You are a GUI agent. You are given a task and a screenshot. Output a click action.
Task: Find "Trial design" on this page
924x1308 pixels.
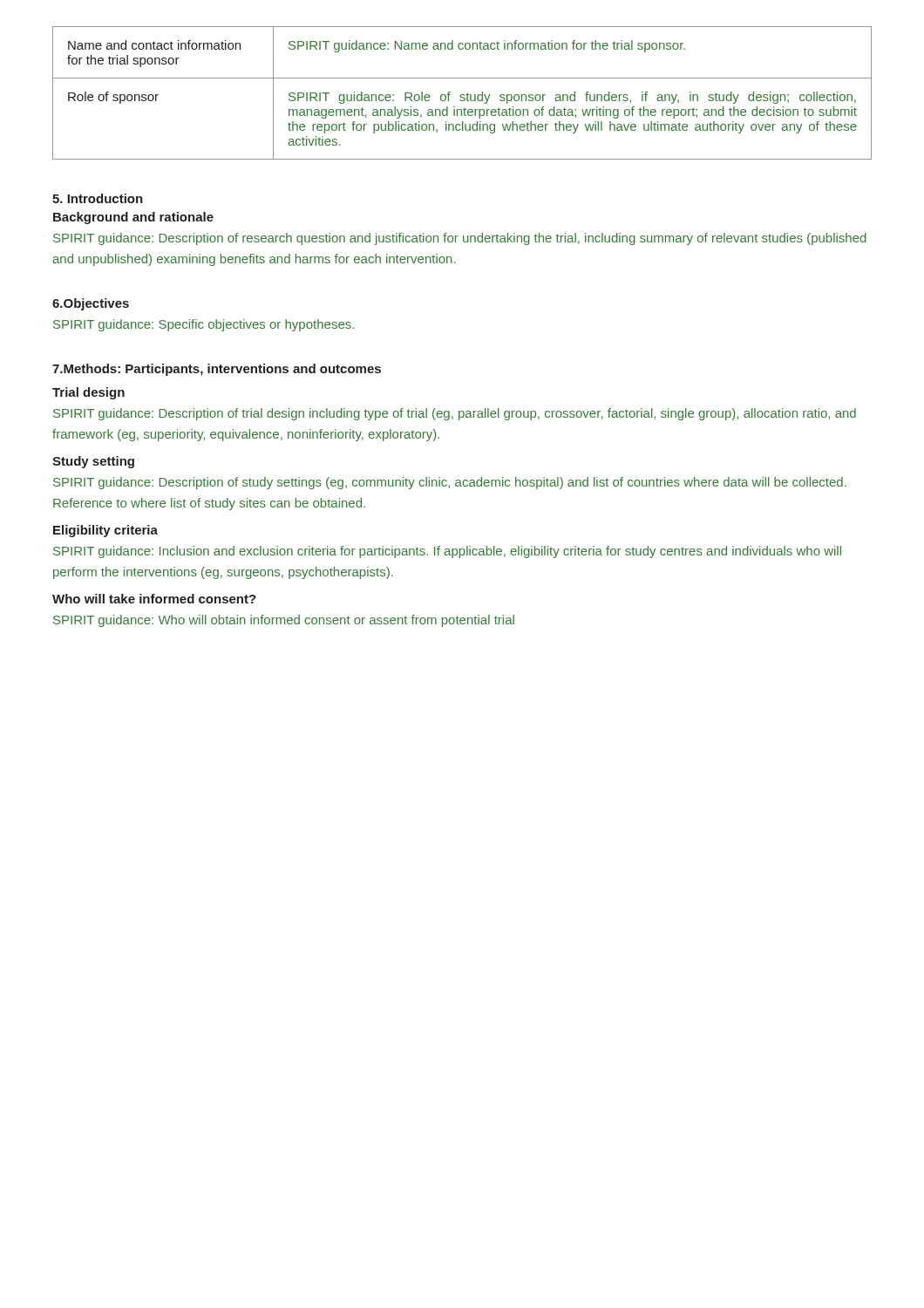pos(89,392)
